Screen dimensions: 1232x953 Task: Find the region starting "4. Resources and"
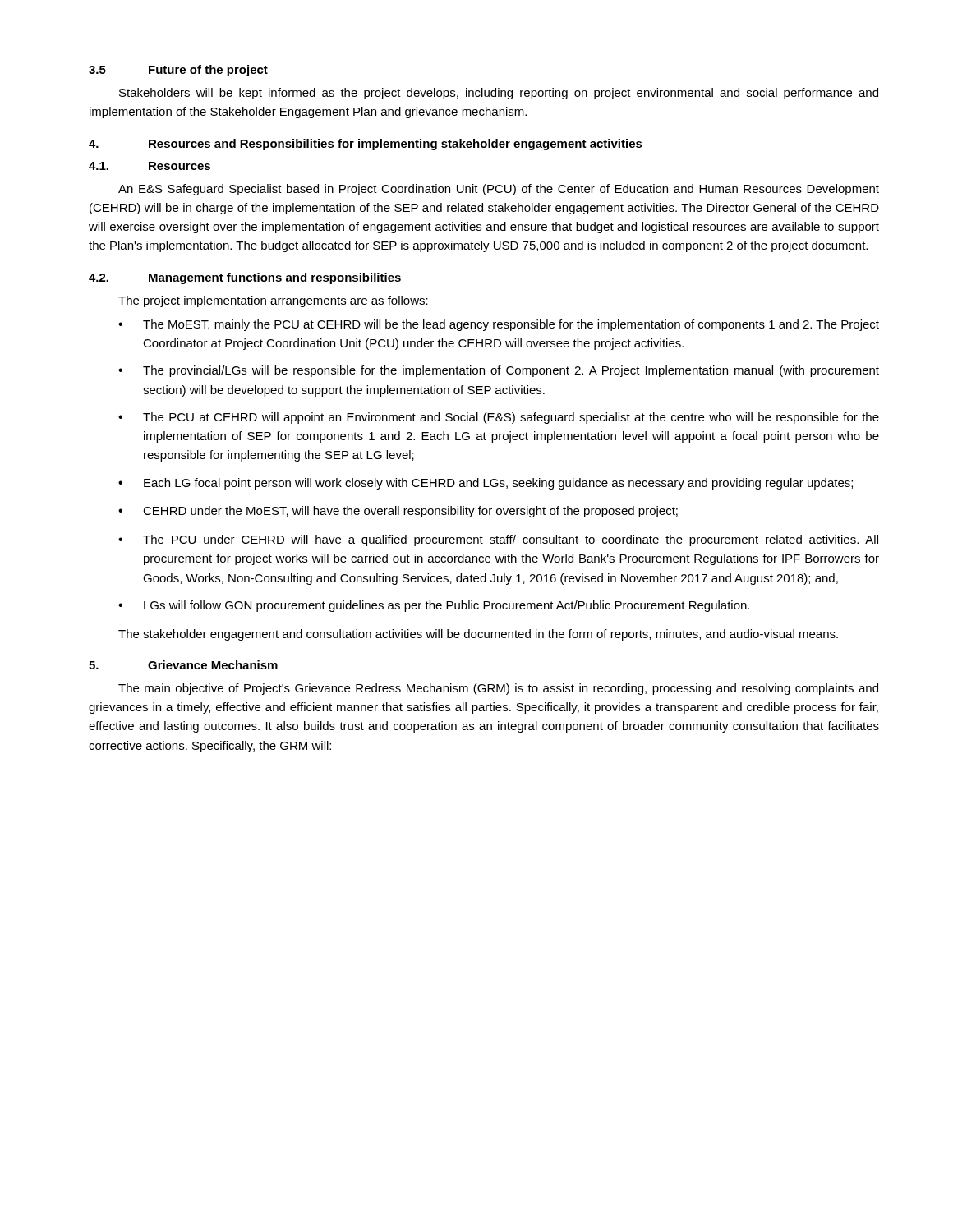[x=366, y=143]
